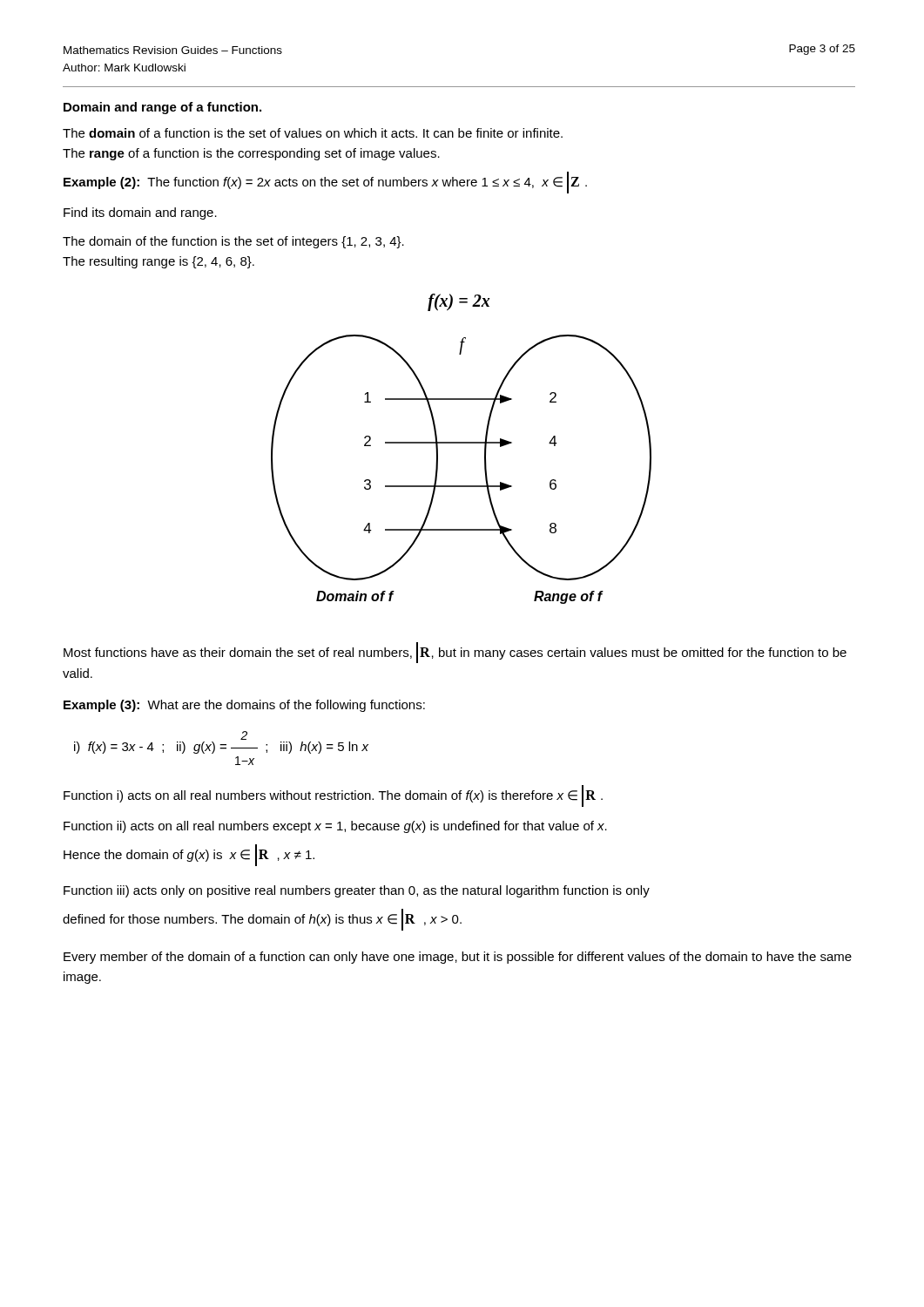Where is the formula that starts "i) f(x) = 3x - 4 ; ii)"?

coord(221,748)
